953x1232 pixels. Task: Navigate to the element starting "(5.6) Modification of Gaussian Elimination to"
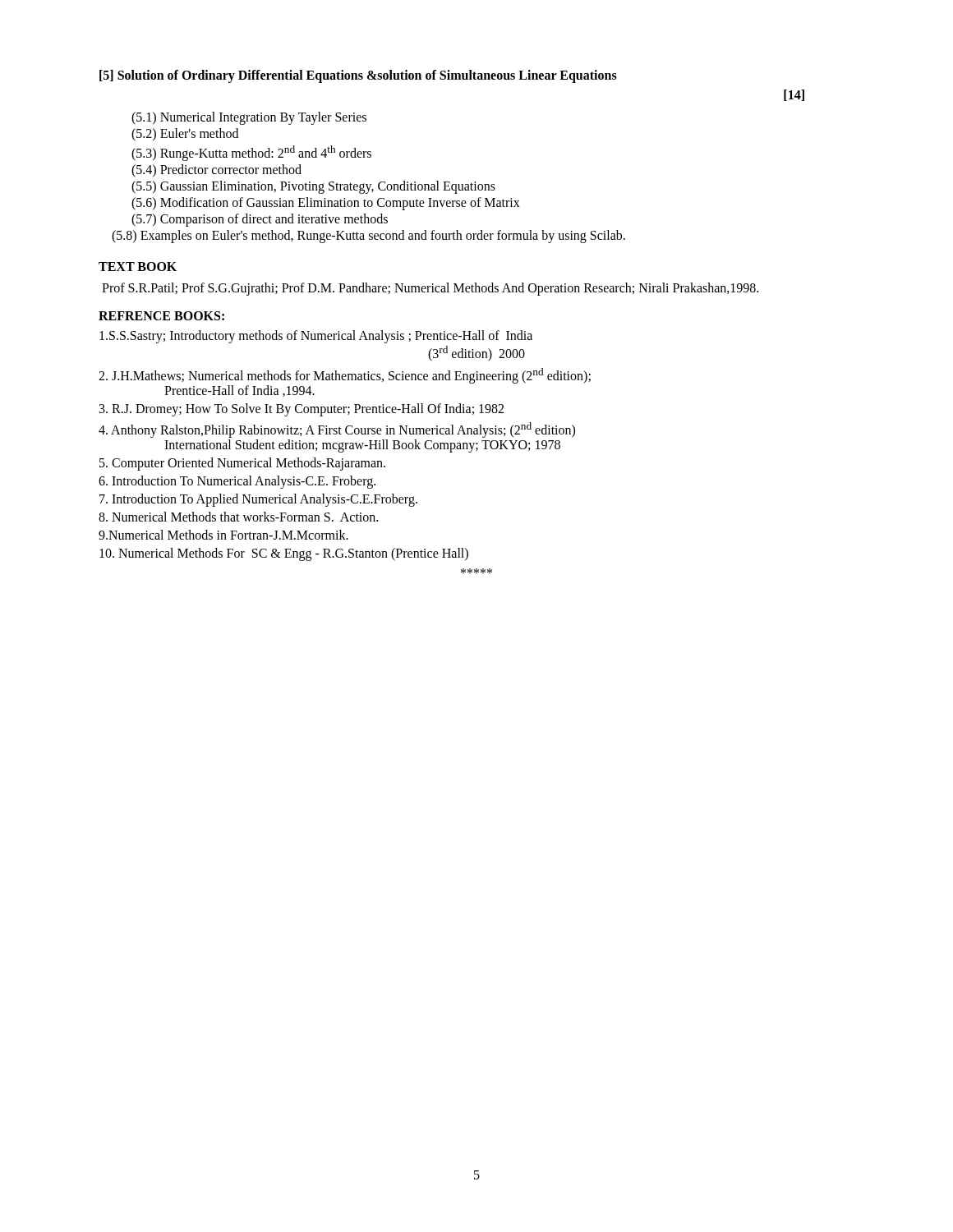[326, 203]
